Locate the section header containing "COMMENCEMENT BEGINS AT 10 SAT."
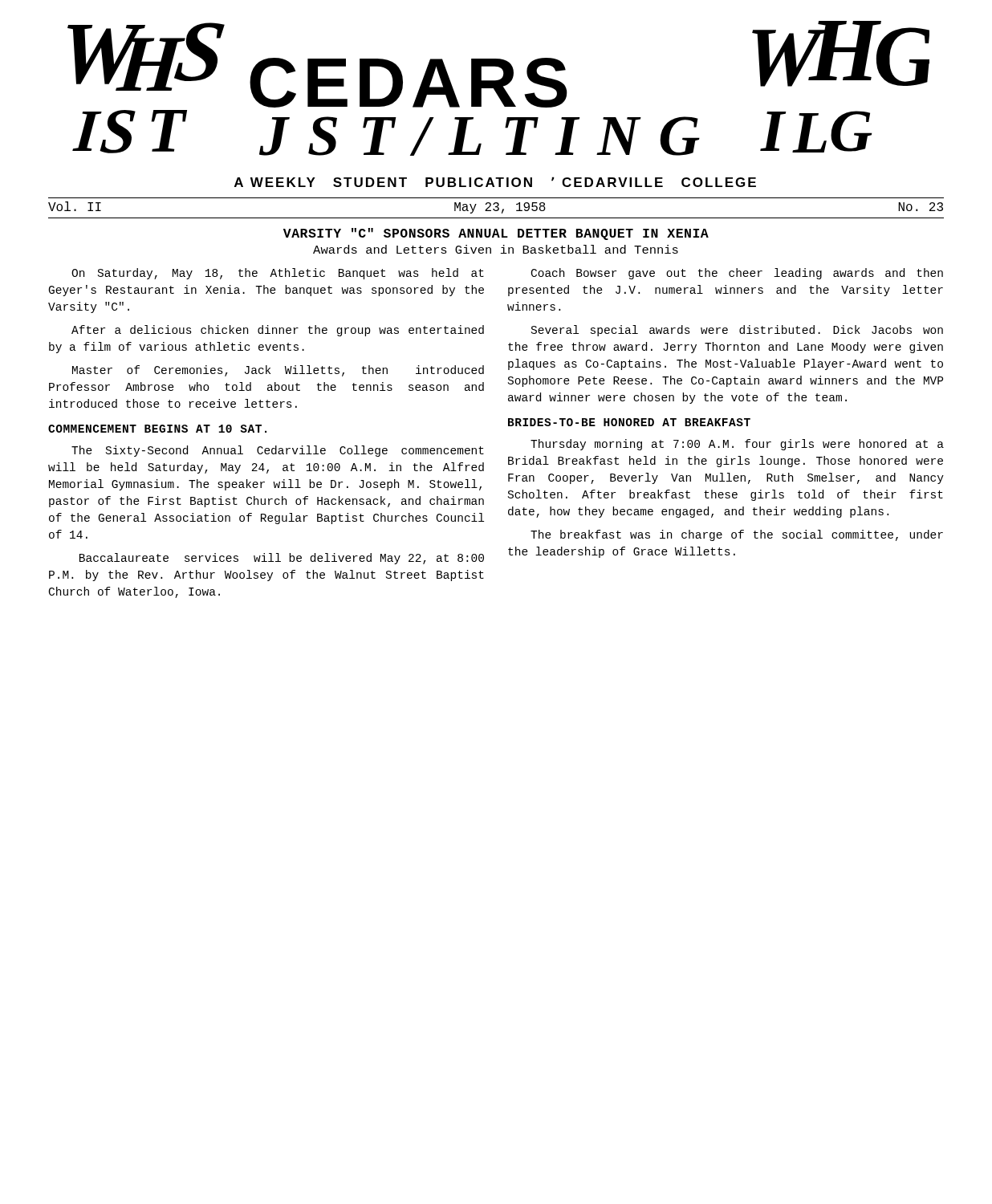 (159, 430)
